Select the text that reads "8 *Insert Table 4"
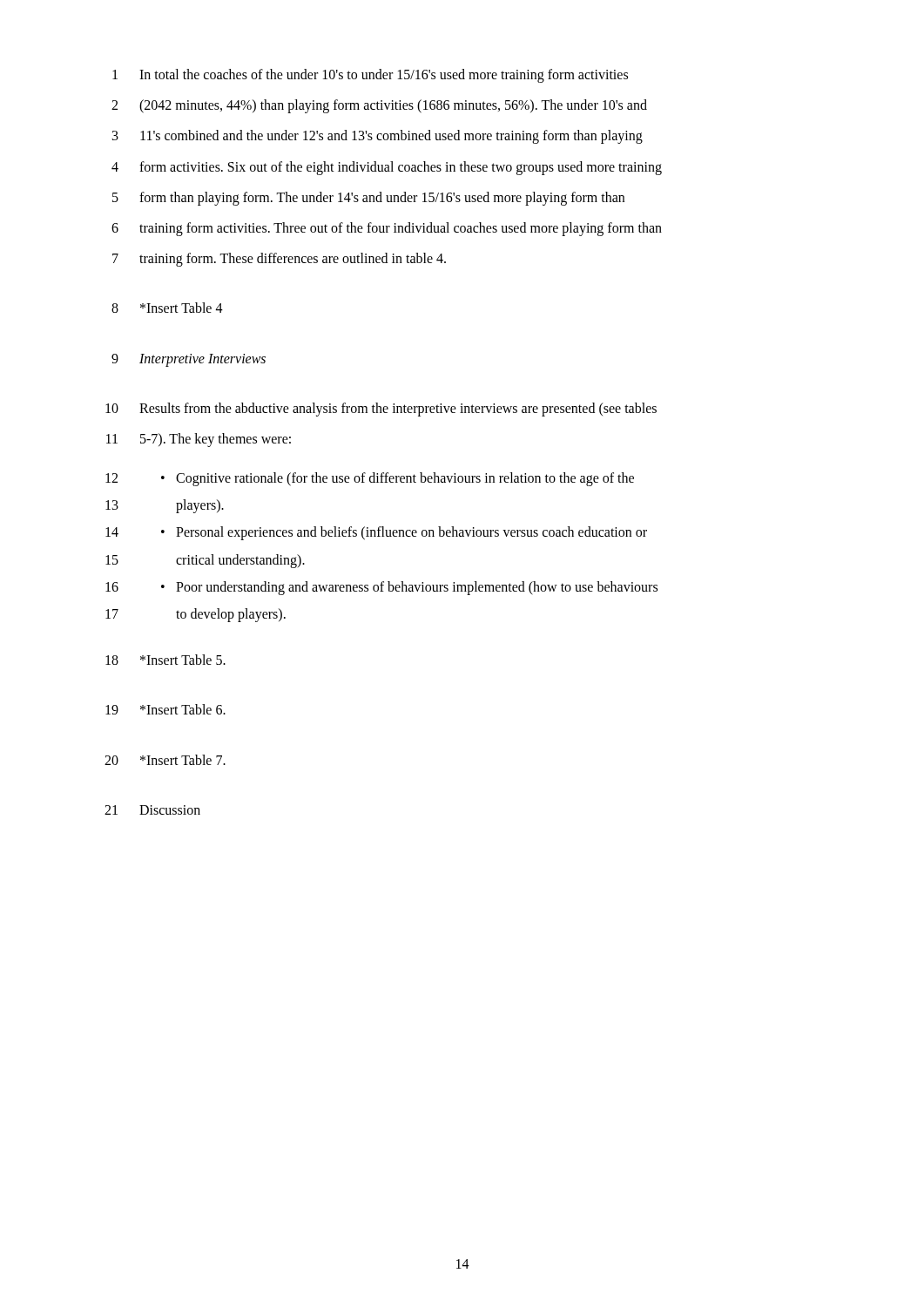Image resolution: width=924 pixels, height=1307 pixels. pyautogui.click(x=167, y=308)
